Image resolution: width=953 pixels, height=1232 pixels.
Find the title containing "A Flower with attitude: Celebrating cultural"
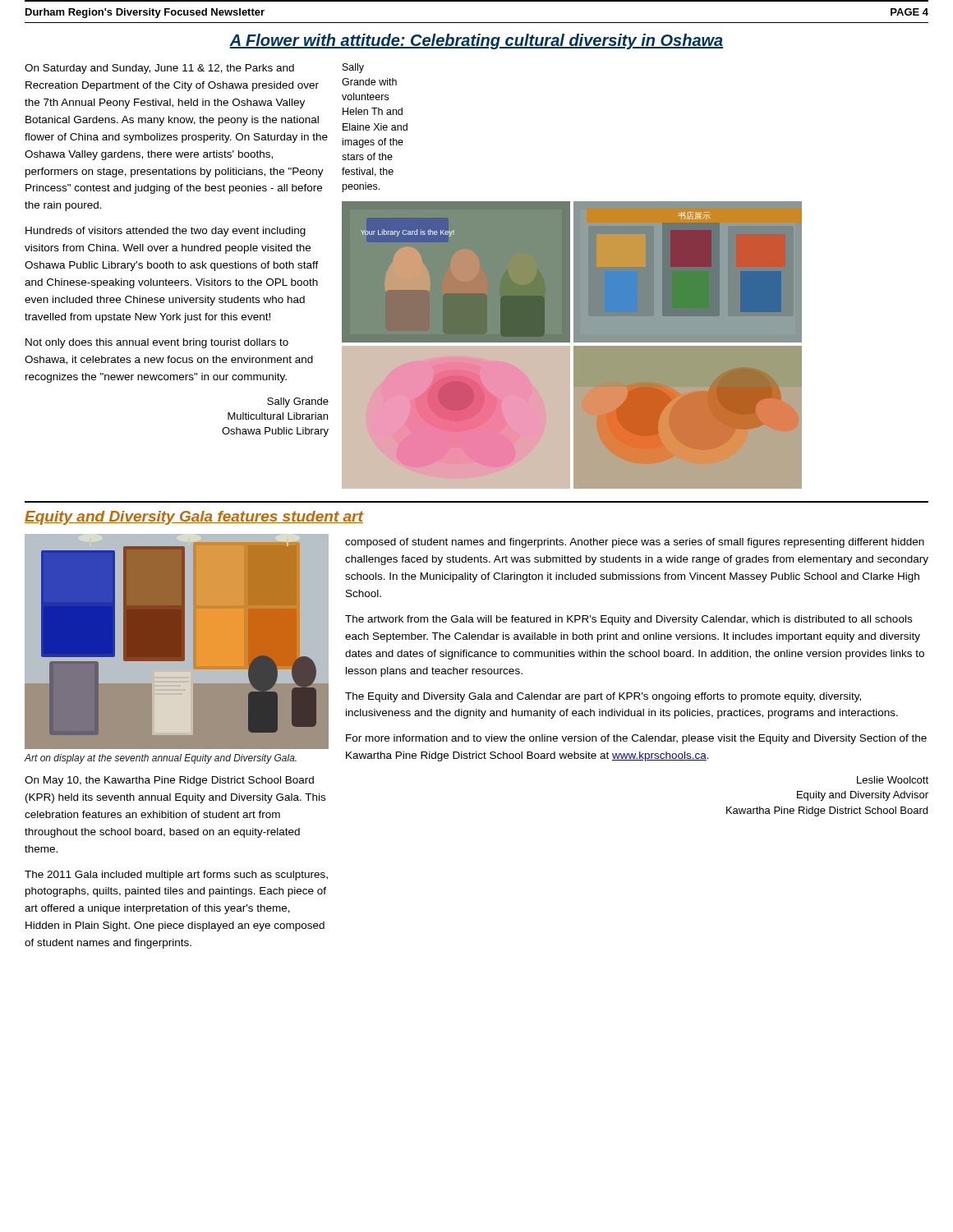tap(476, 40)
